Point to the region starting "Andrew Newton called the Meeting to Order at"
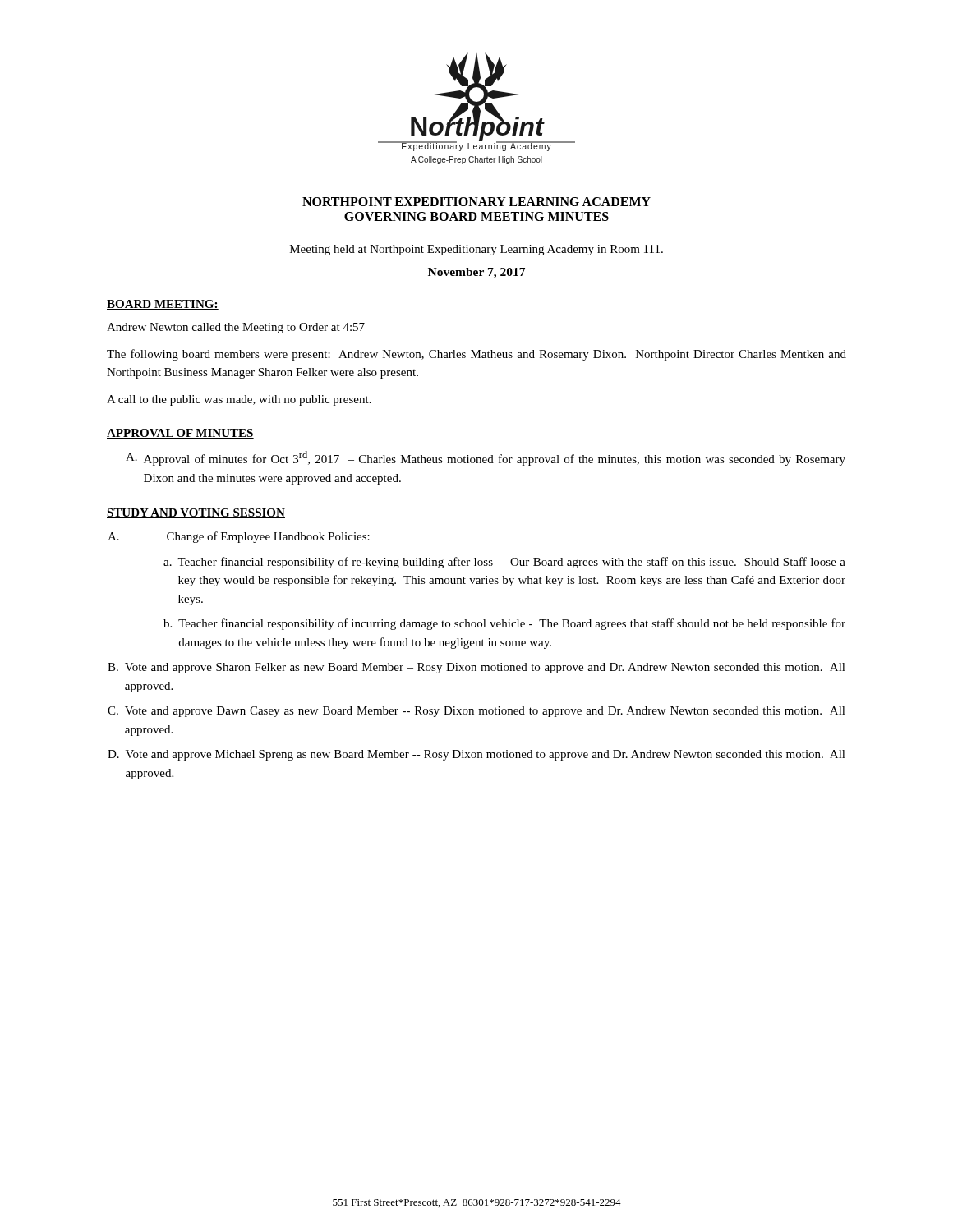The image size is (953, 1232). tap(236, 327)
